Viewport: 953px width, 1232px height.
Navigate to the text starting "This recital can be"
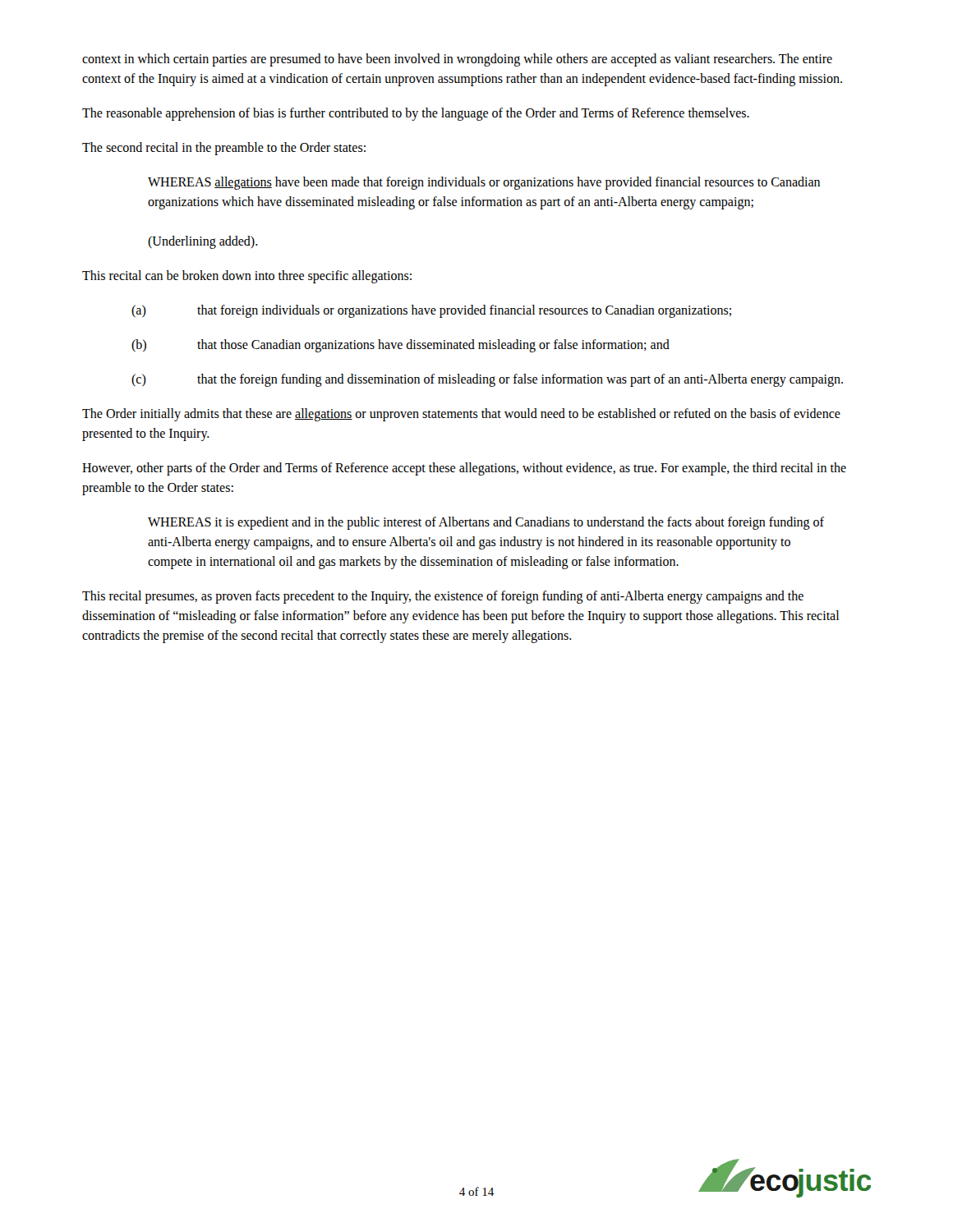(247, 276)
